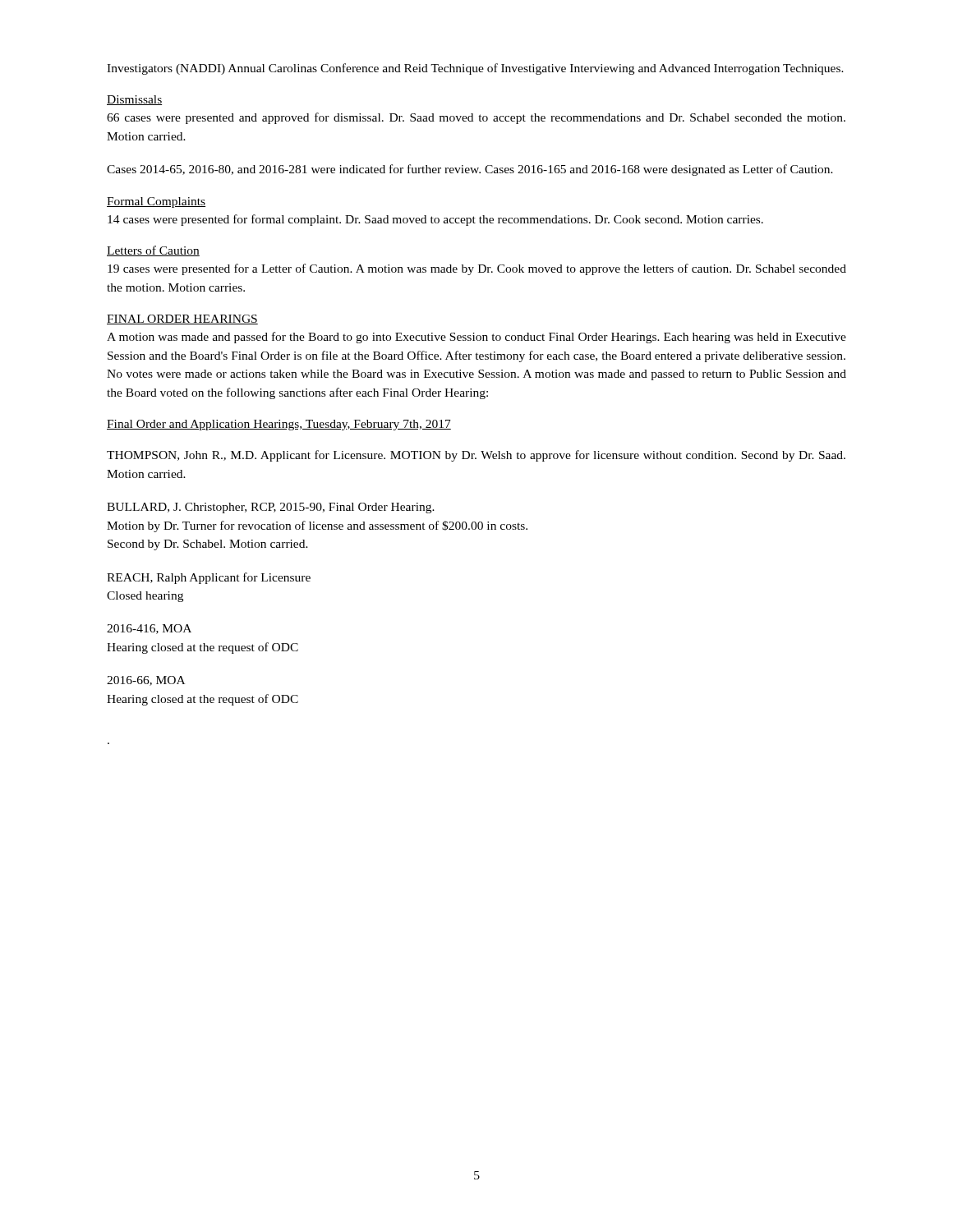The height and width of the screenshot is (1232, 953).
Task: Find the text block starting "REACH, Ralph Applicant for Licensure Closed hearing"
Action: point(209,578)
